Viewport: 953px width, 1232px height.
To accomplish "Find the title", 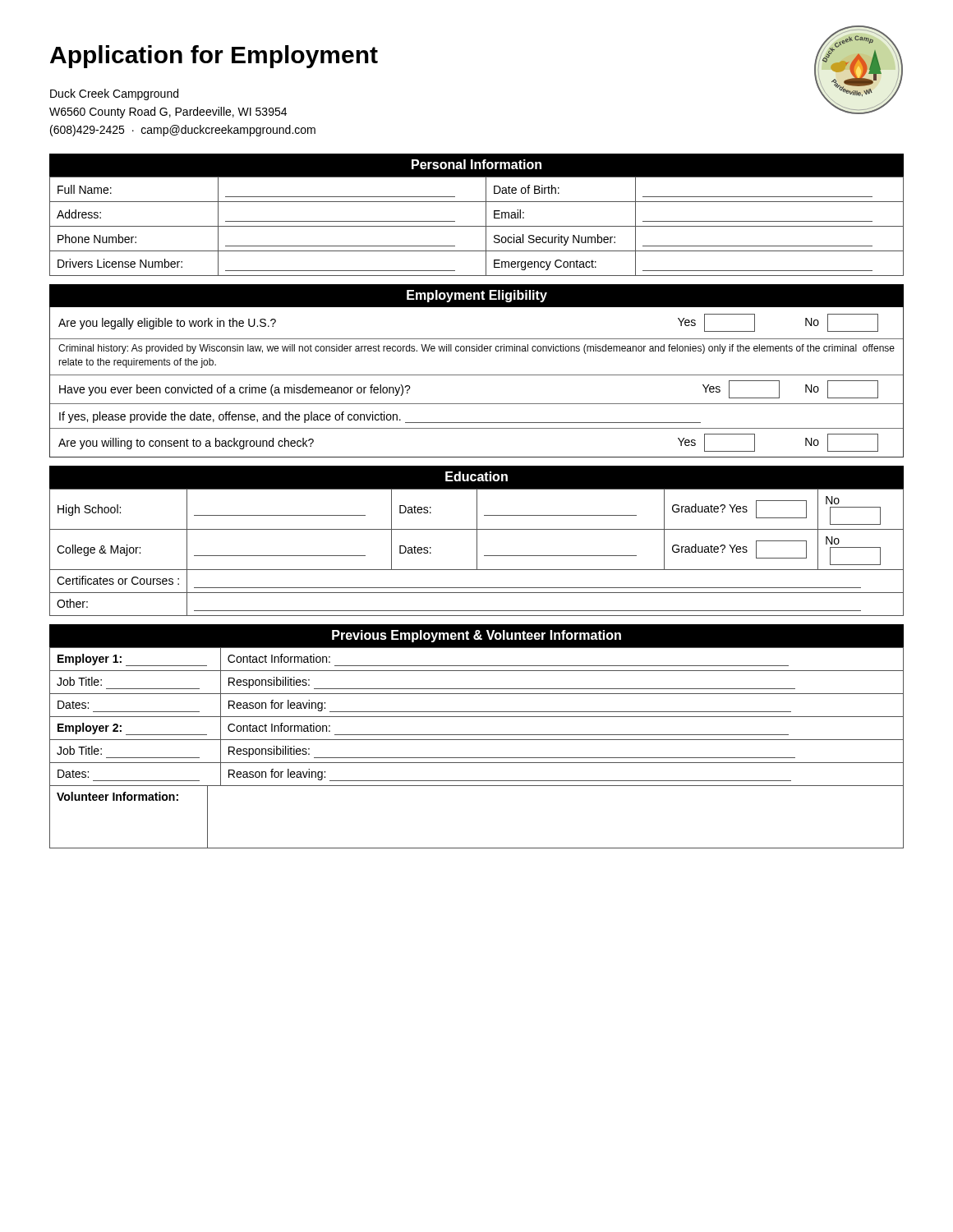I will click(423, 90).
